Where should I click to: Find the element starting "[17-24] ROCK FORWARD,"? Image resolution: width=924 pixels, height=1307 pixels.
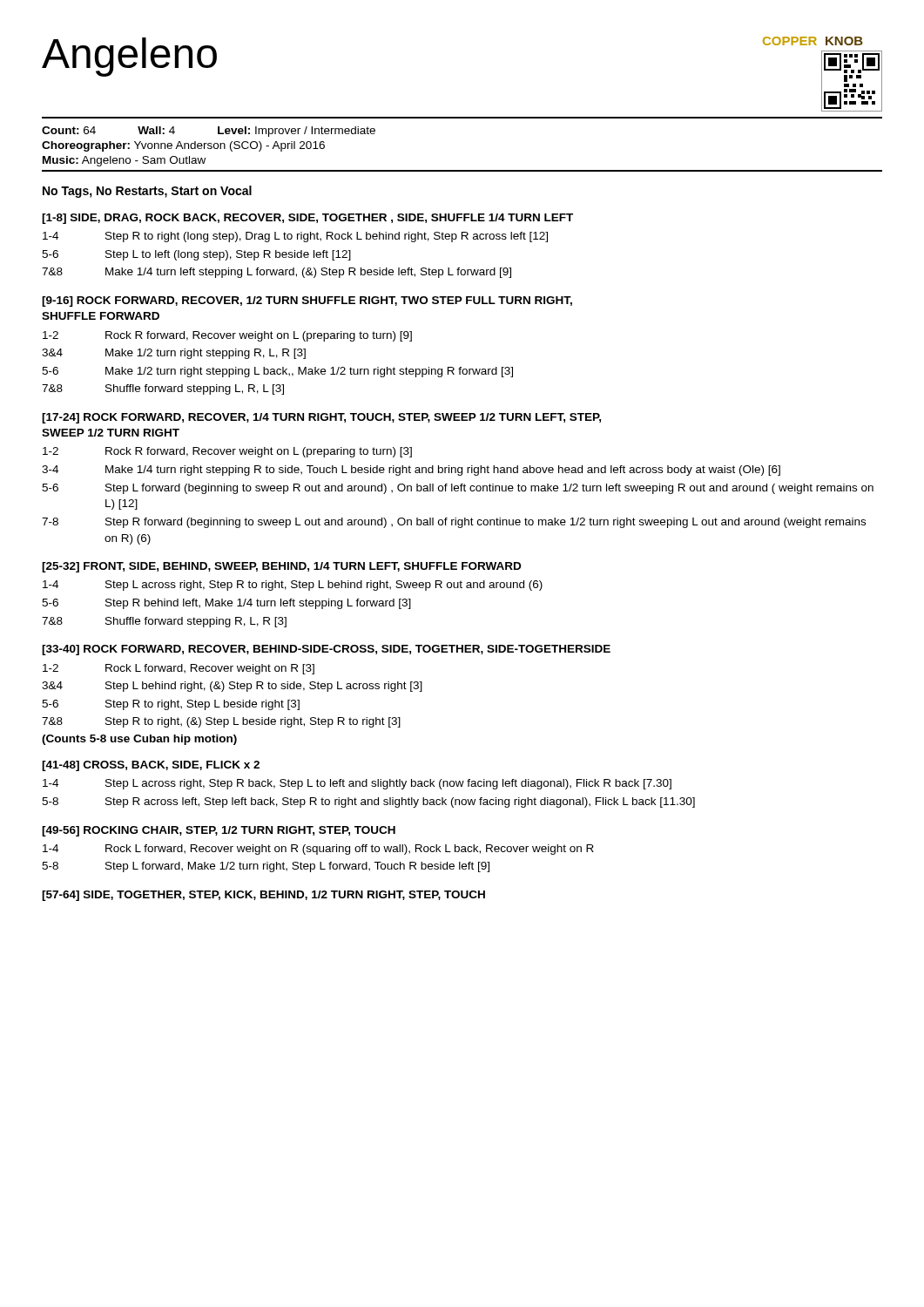pos(322,425)
